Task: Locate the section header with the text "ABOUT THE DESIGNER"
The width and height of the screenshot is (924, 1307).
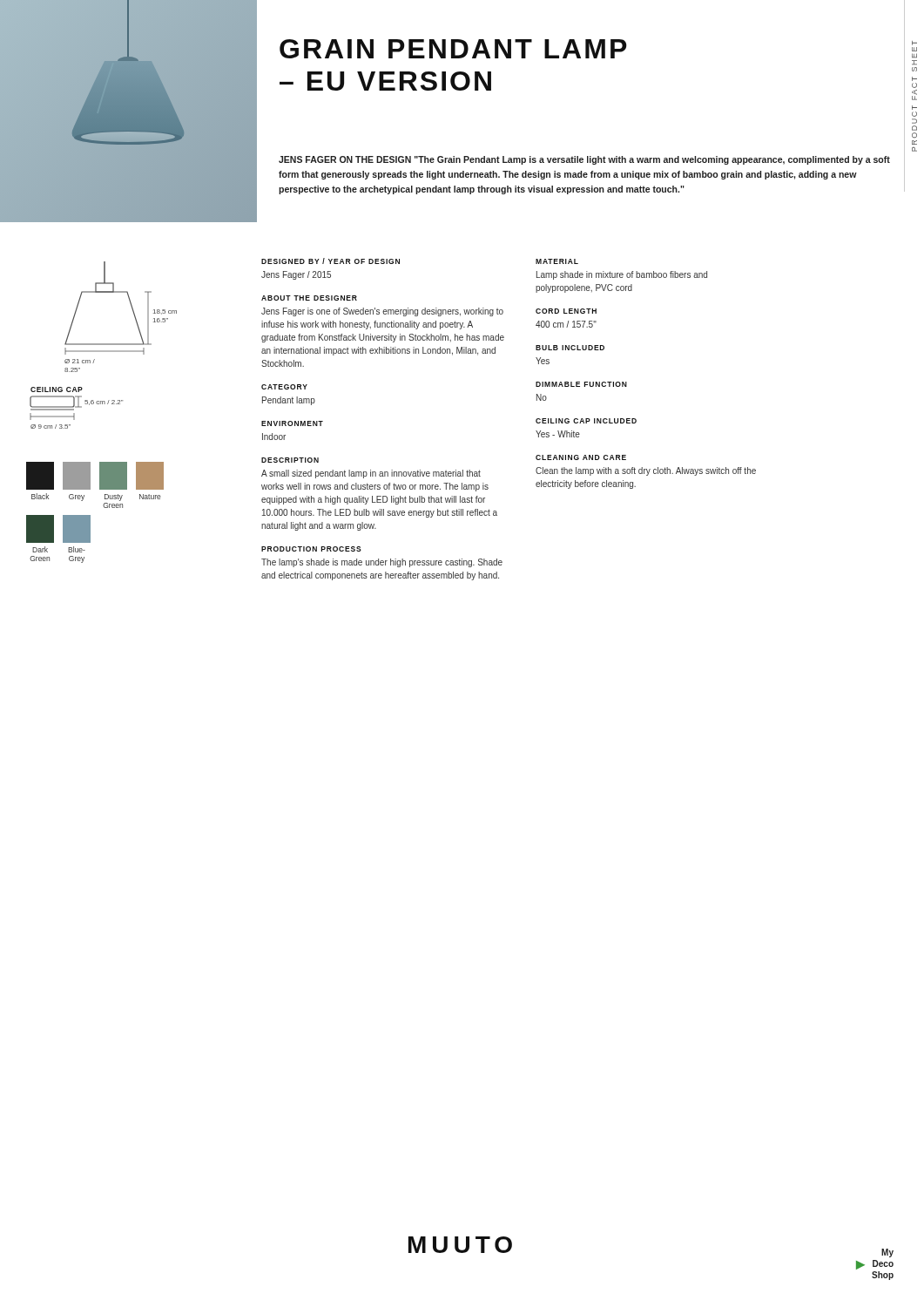Action: tap(309, 298)
